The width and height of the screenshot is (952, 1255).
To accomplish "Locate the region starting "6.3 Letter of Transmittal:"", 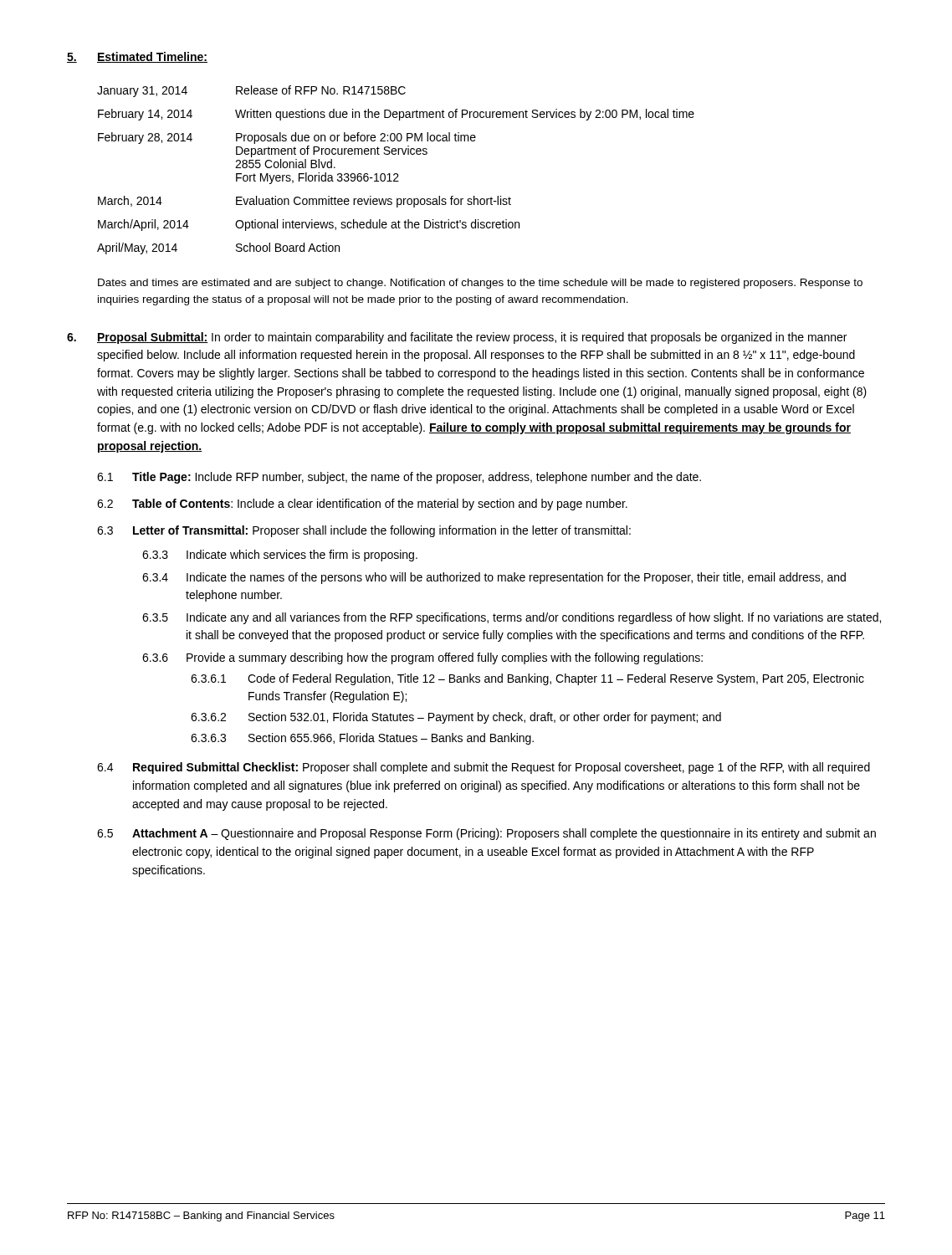I will [364, 531].
